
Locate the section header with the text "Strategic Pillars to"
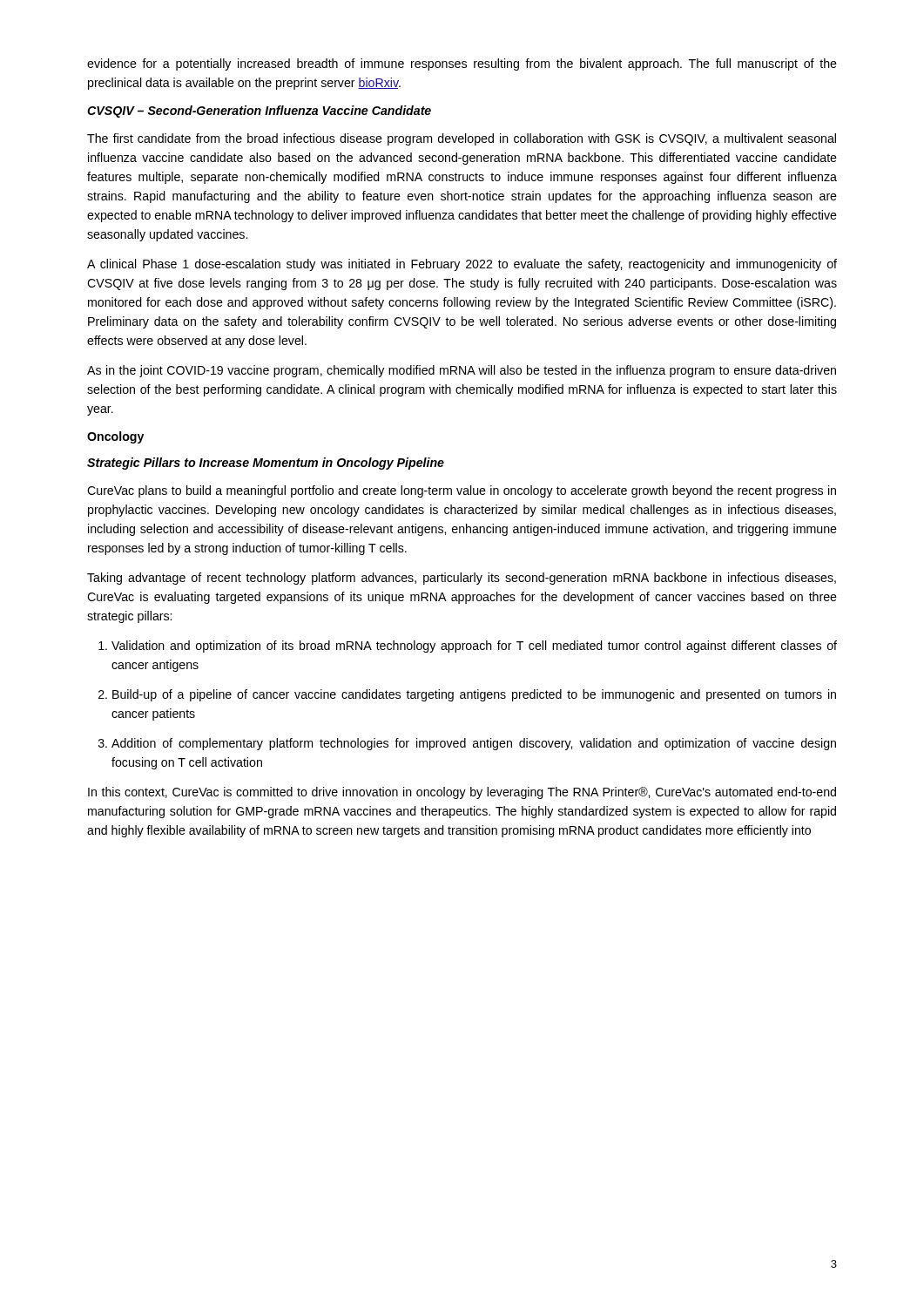[x=266, y=464]
